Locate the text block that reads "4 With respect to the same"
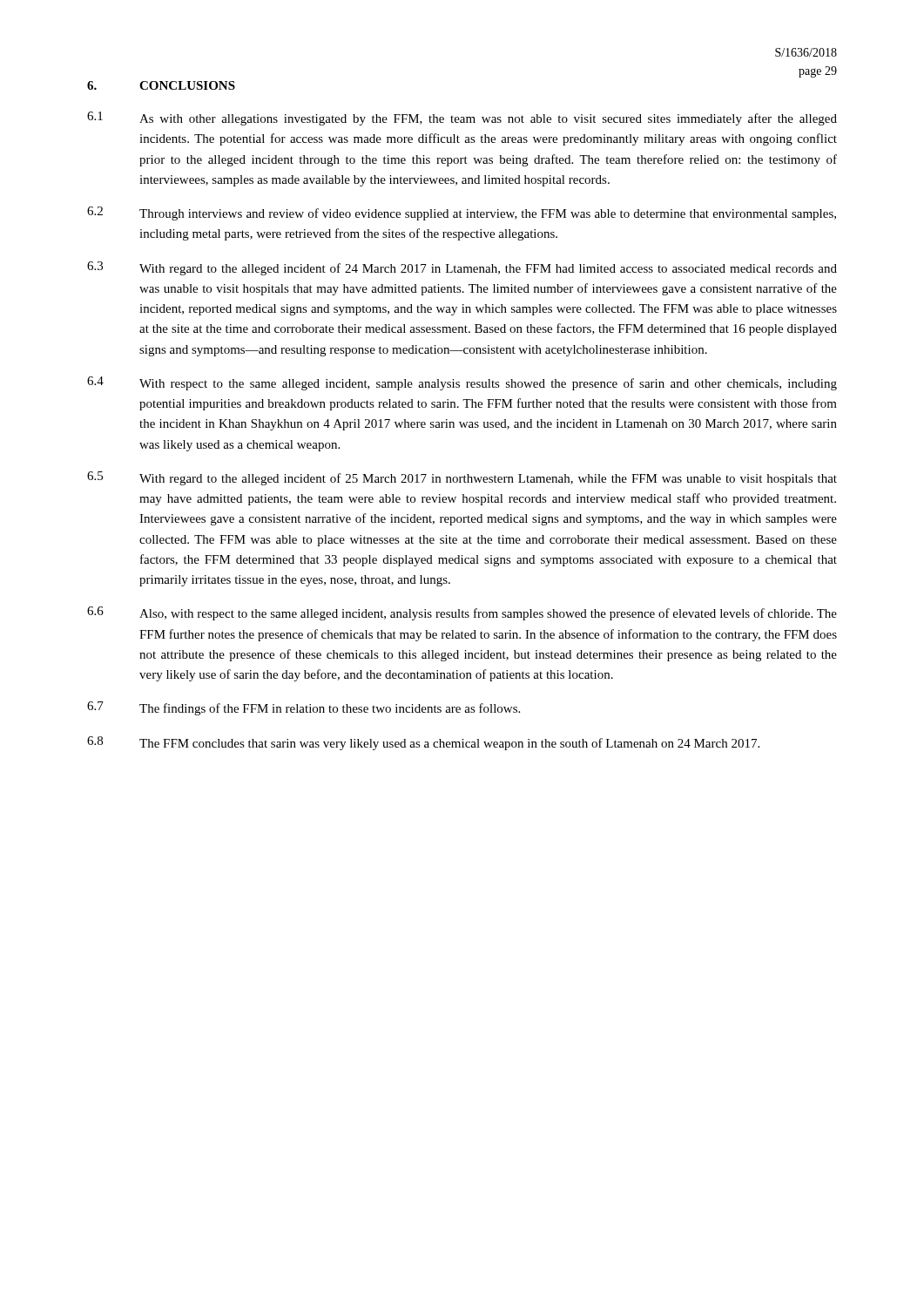This screenshot has width=924, height=1307. [462, 414]
